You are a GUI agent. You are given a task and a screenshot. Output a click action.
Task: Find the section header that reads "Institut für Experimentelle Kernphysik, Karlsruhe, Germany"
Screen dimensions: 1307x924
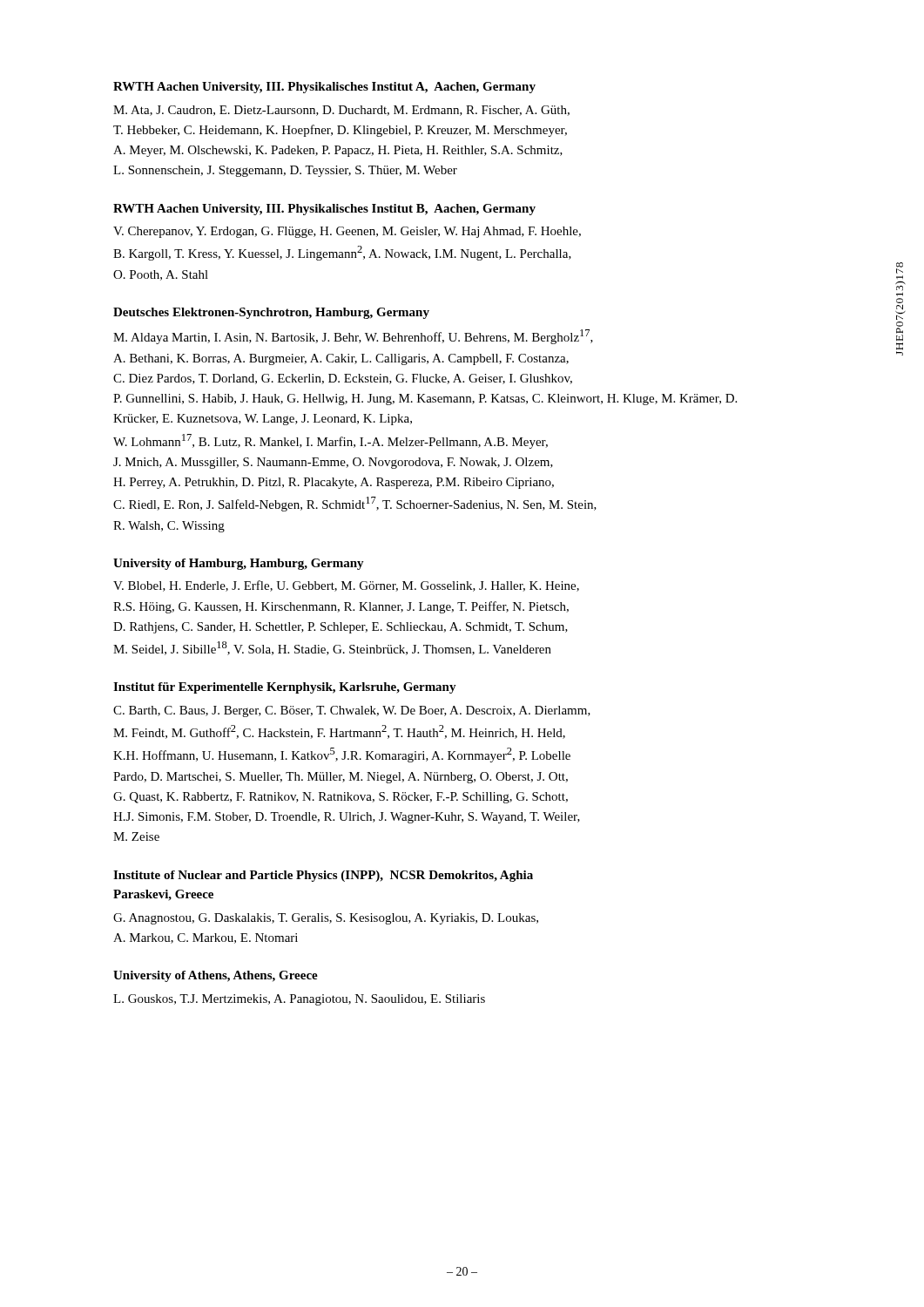(285, 687)
